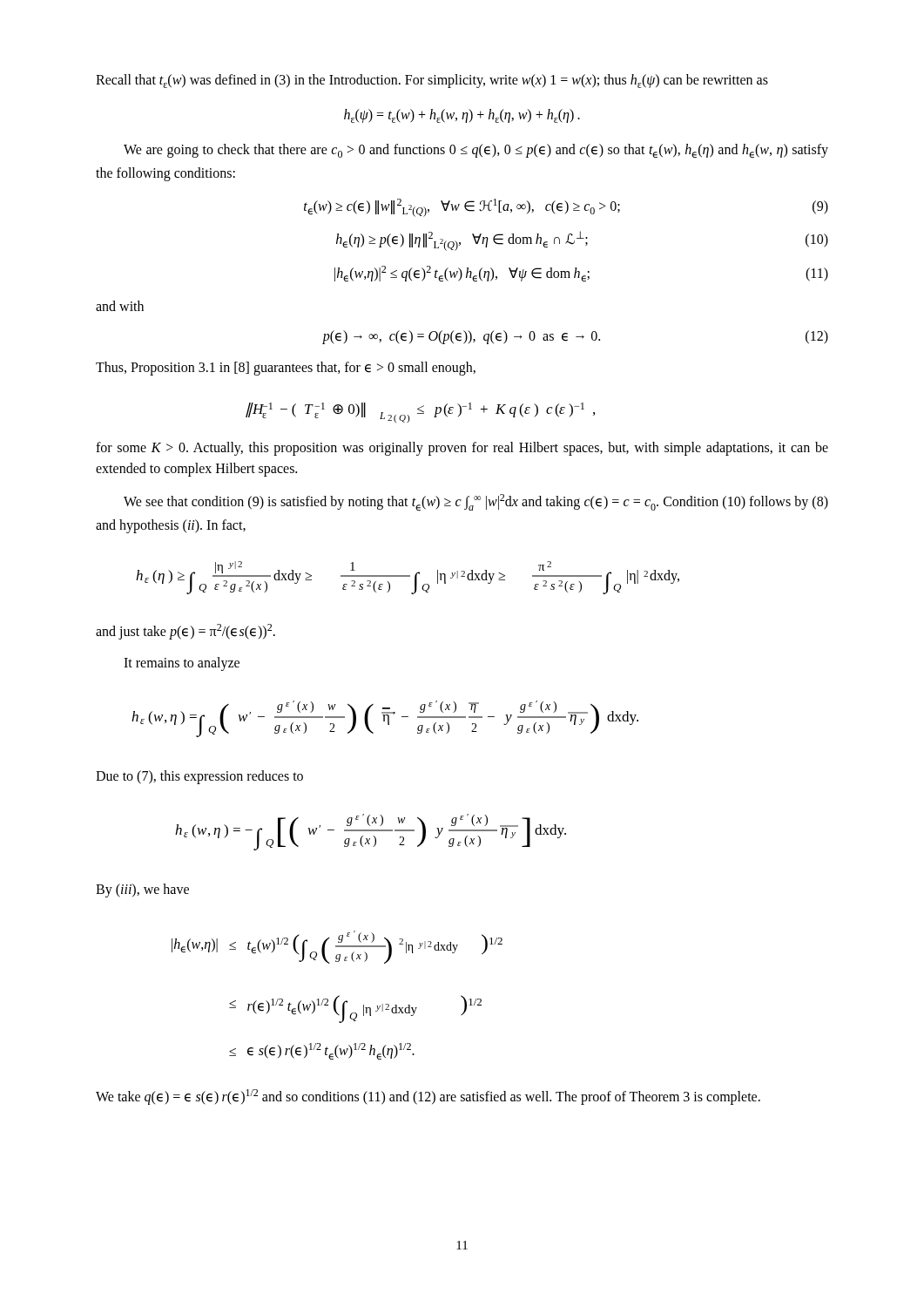The image size is (924, 1307).
Task: Select the text block starting "hε(ψ) = tε(w) + hε(w, η)"
Action: [x=462, y=117]
